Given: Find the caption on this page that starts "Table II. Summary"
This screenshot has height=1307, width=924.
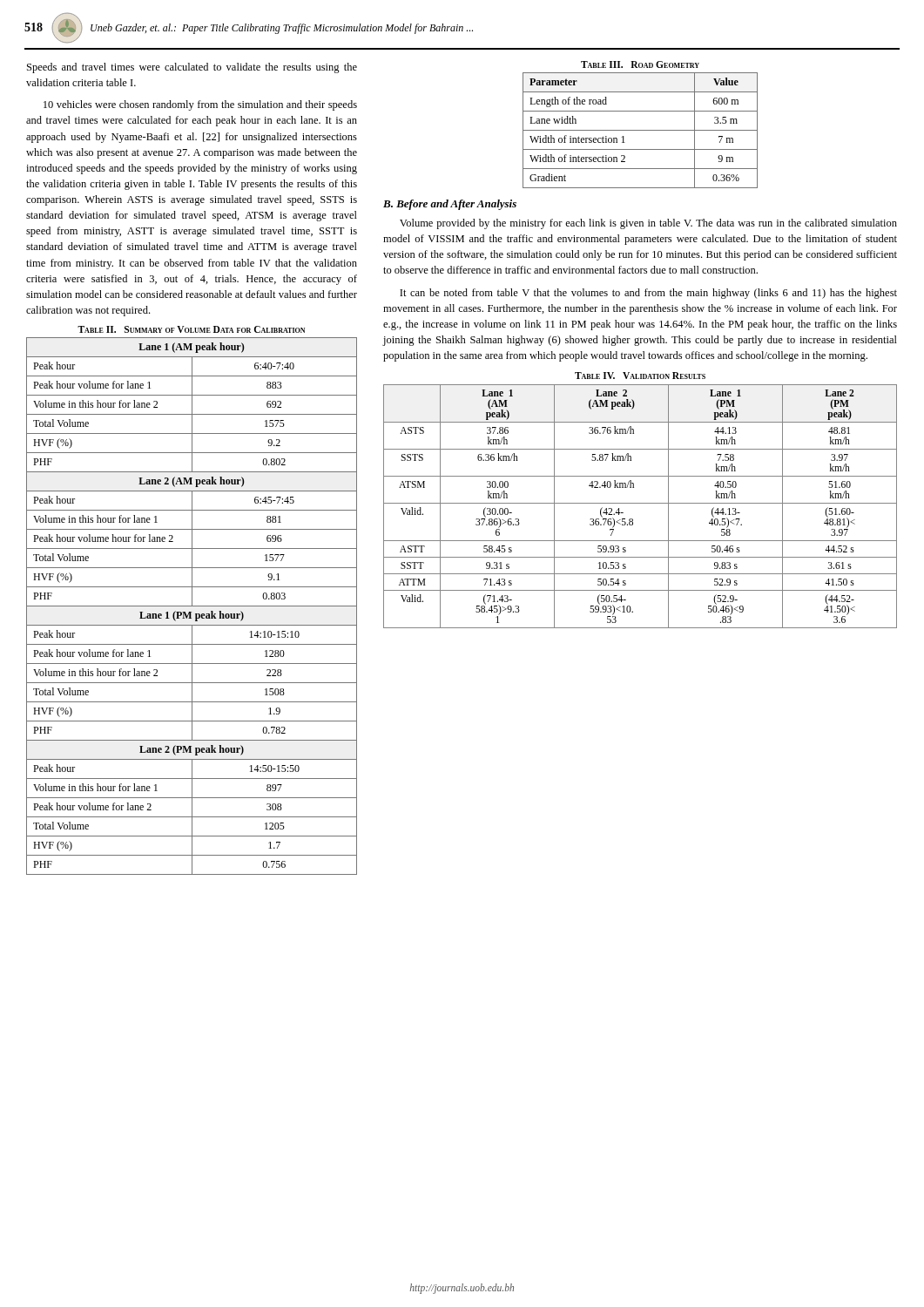Looking at the screenshot, I should [192, 329].
